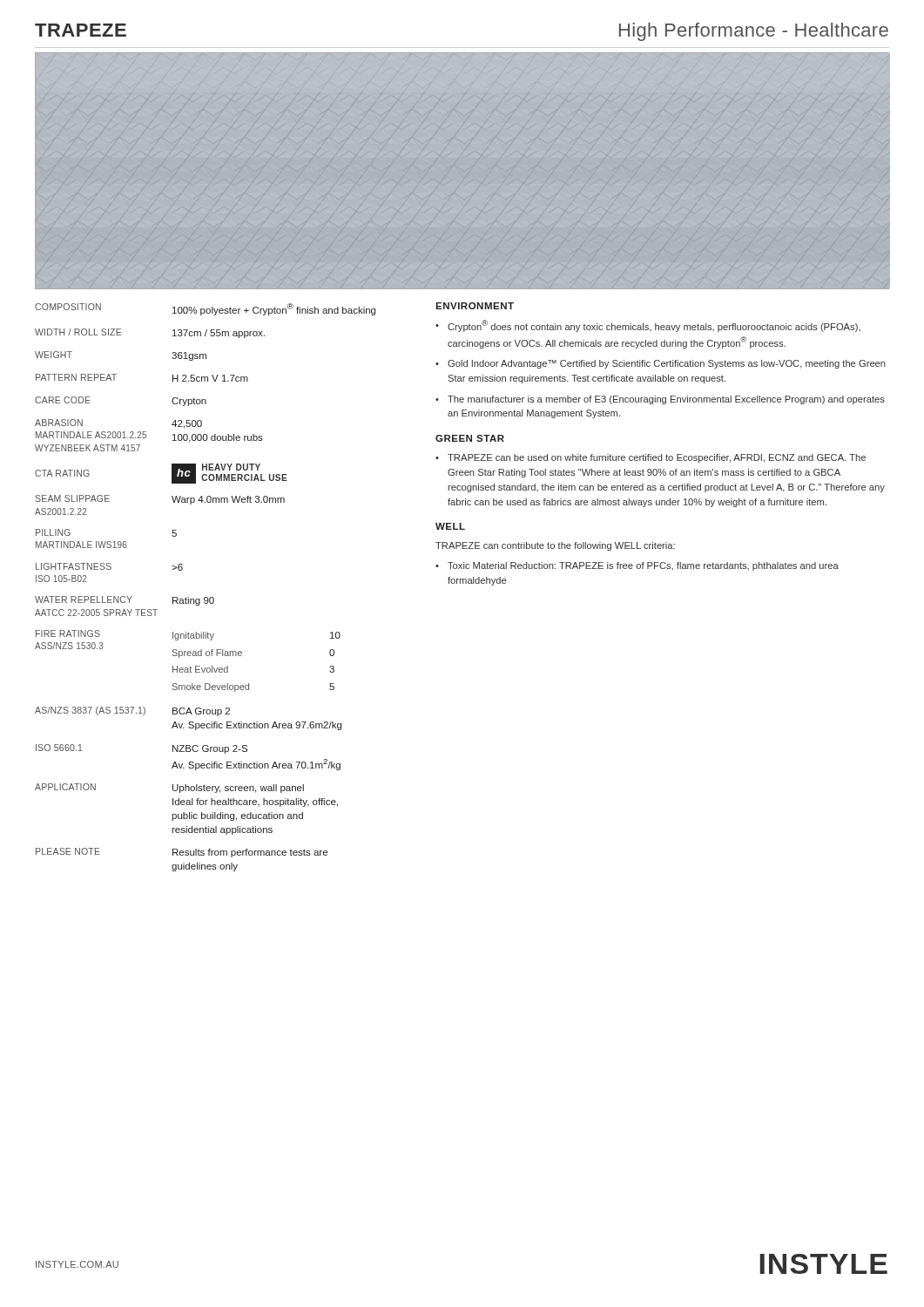Navigate to the text starting "TRAPEZE can contribute to the following"

556,546
